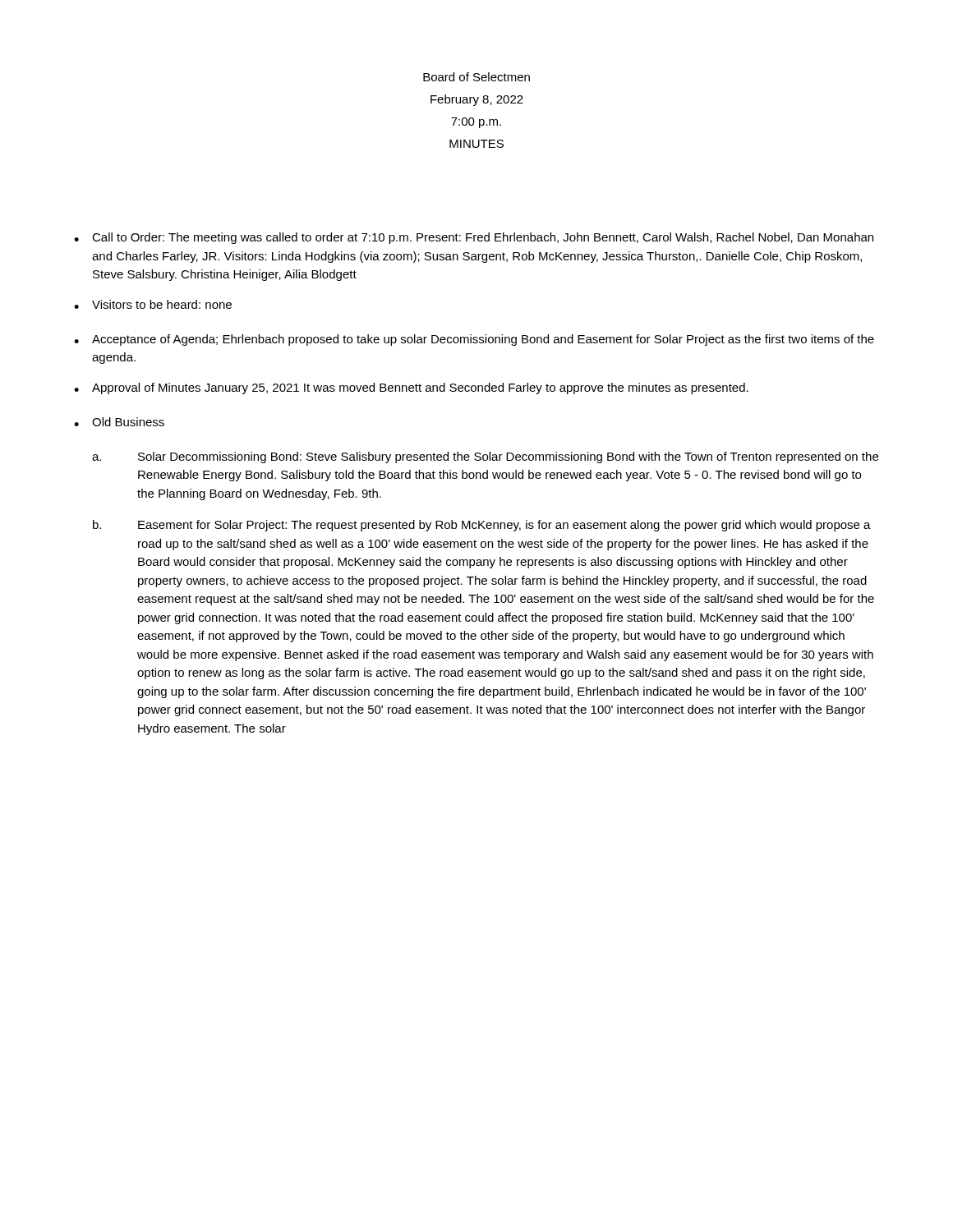Point to the element starting "• Old Business"
953x1232 pixels.
click(x=119, y=422)
